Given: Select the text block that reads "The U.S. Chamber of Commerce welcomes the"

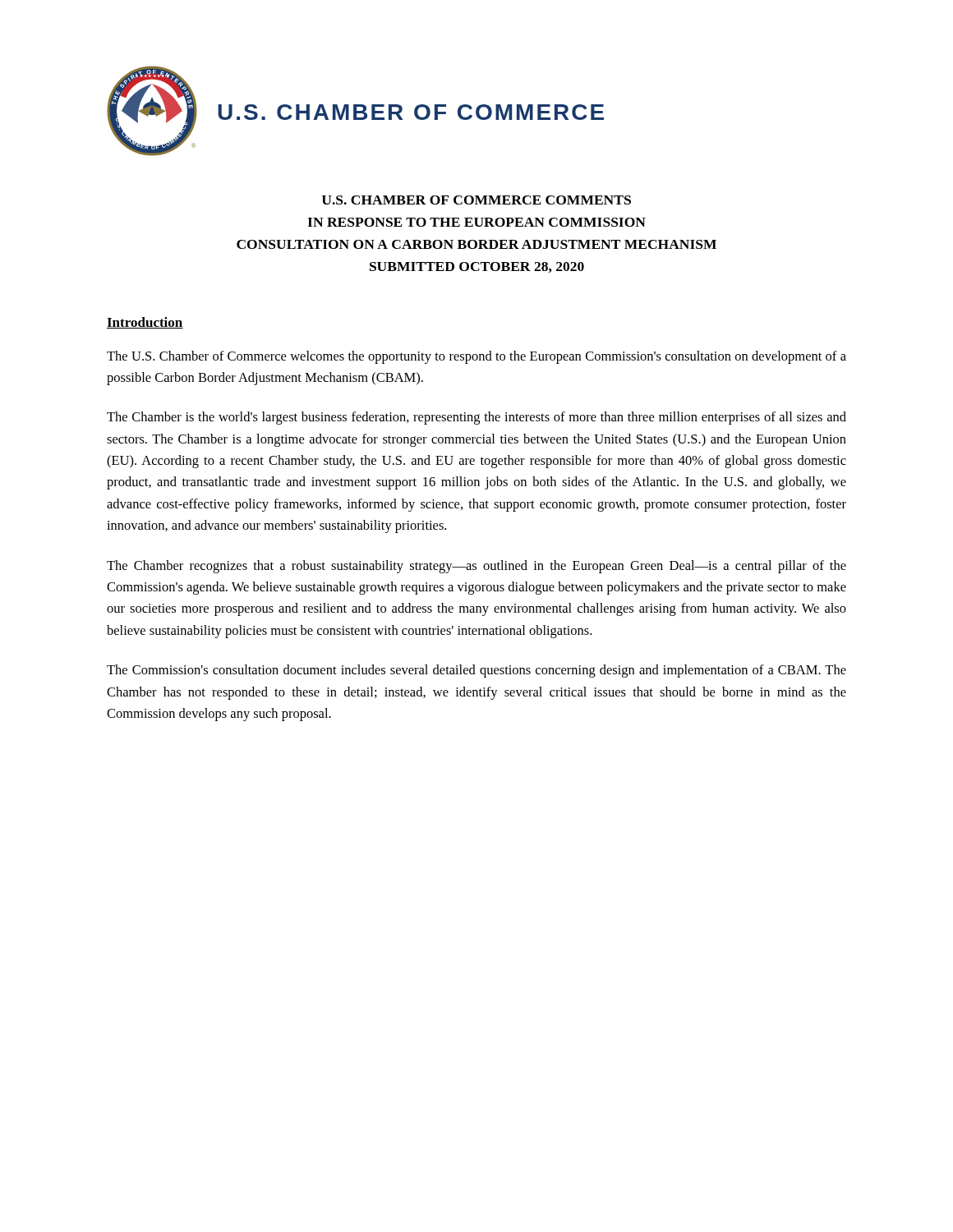Looking at the screenshot, I should [x=476, y=366].
